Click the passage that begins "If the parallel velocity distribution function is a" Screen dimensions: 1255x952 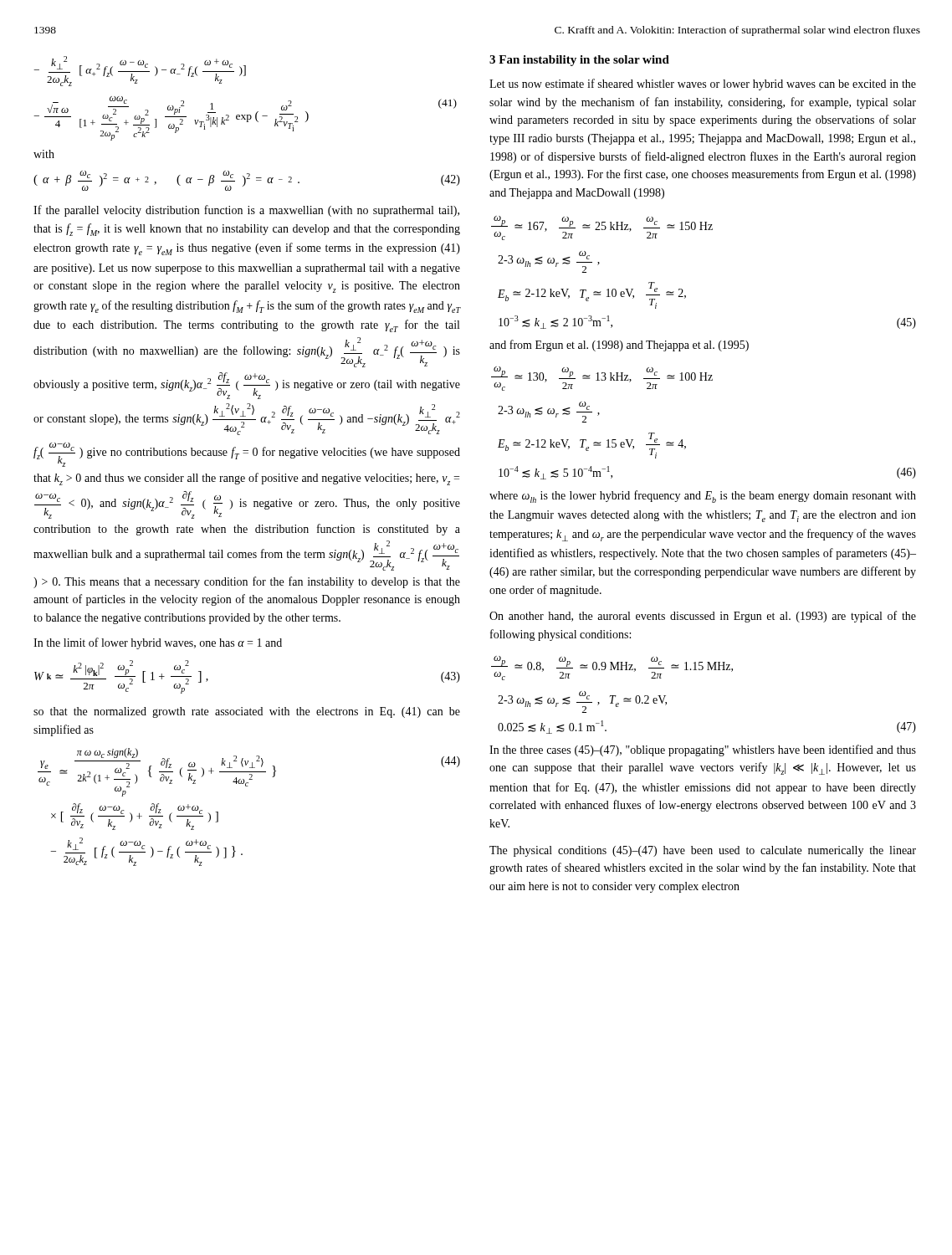[247, 414]
